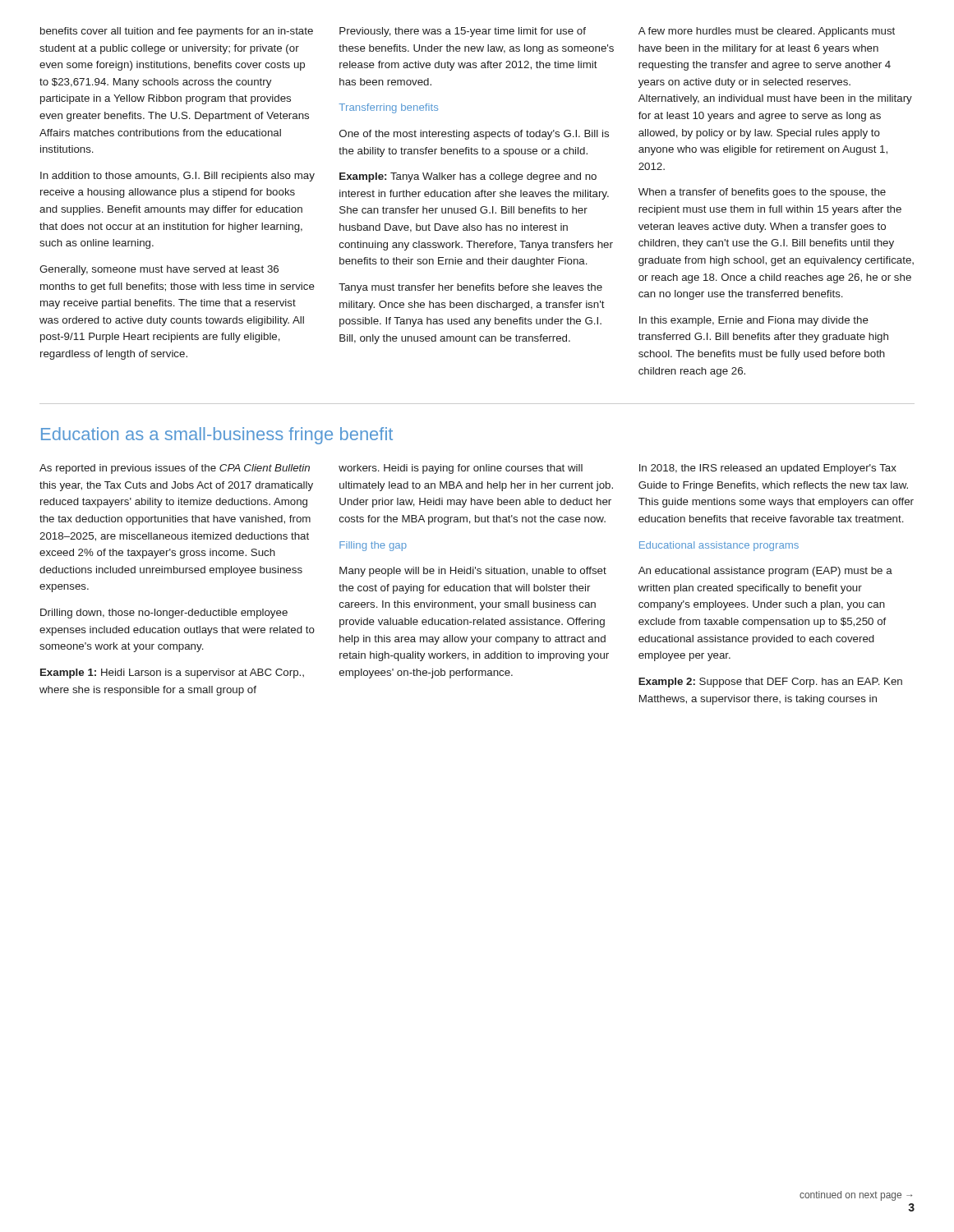Image resolution: width=954 pixels, height=1232 pixels.
Task: Select the region starting "As reported in previous"
Action: (178, 579)
